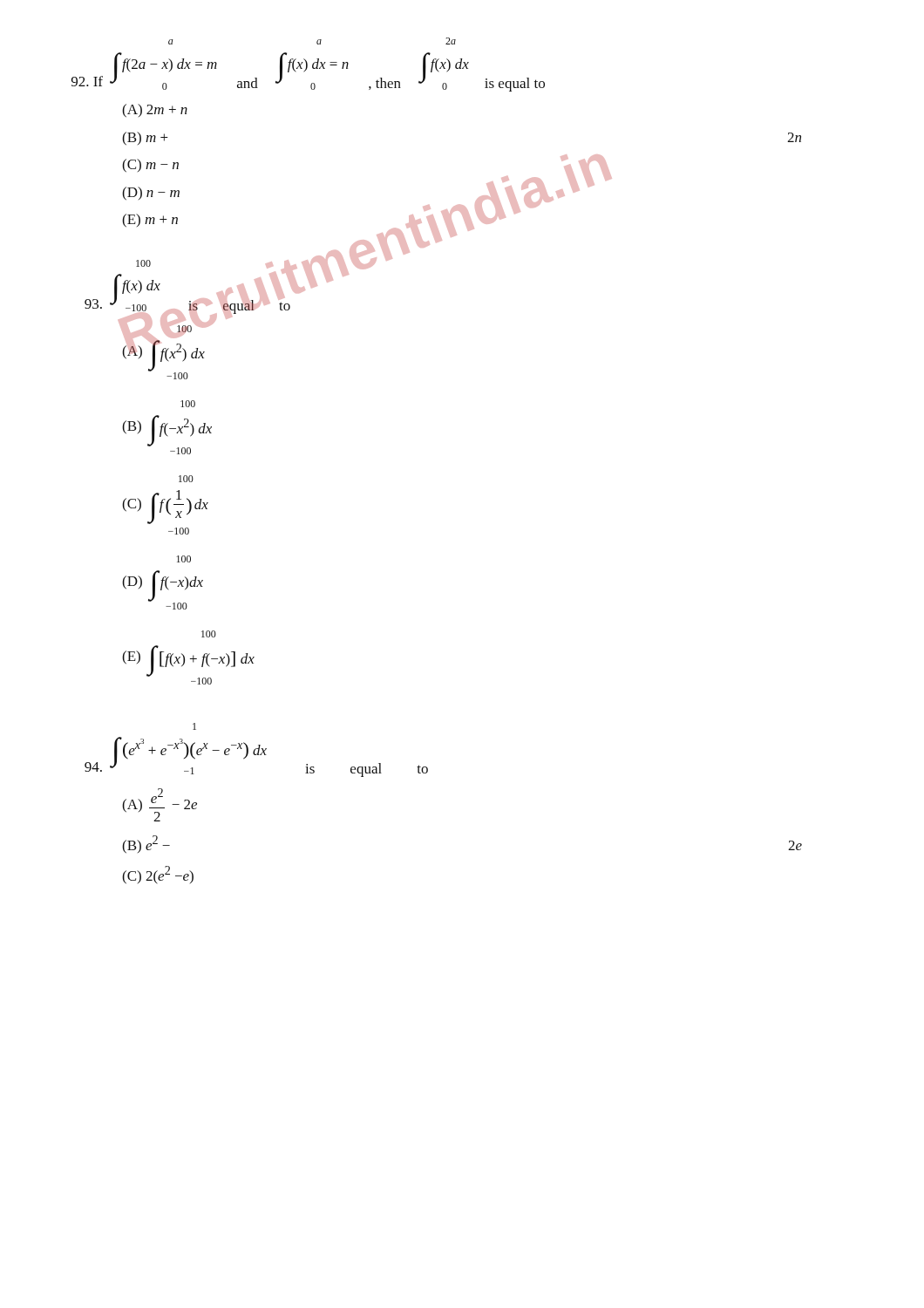The image size is (924, 1308).
Task: Point to the region starting "If a ∫ f(2a − x) dx ="
Action: (x=170, y=40)
